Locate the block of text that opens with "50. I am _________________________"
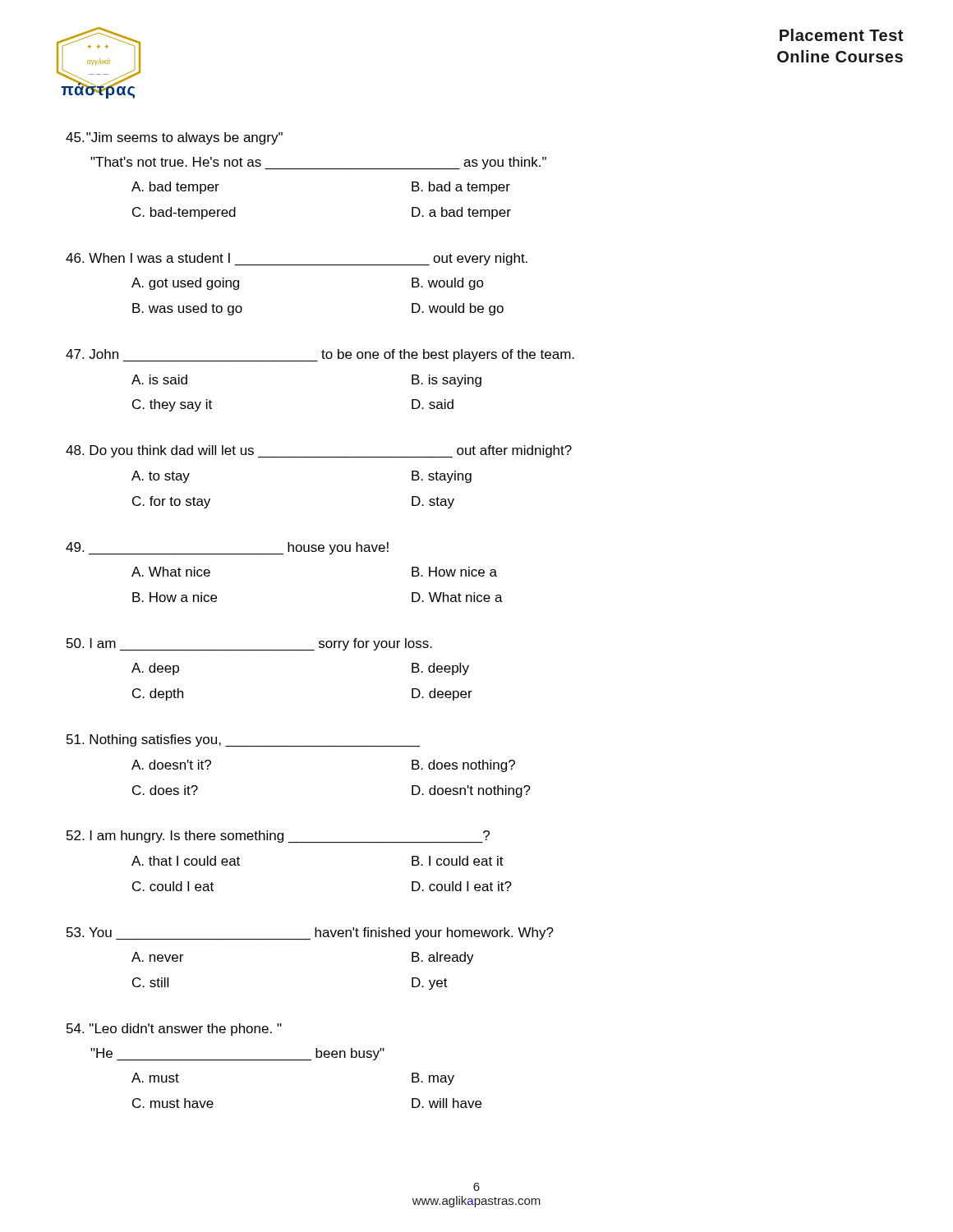 tap(91, 644)
